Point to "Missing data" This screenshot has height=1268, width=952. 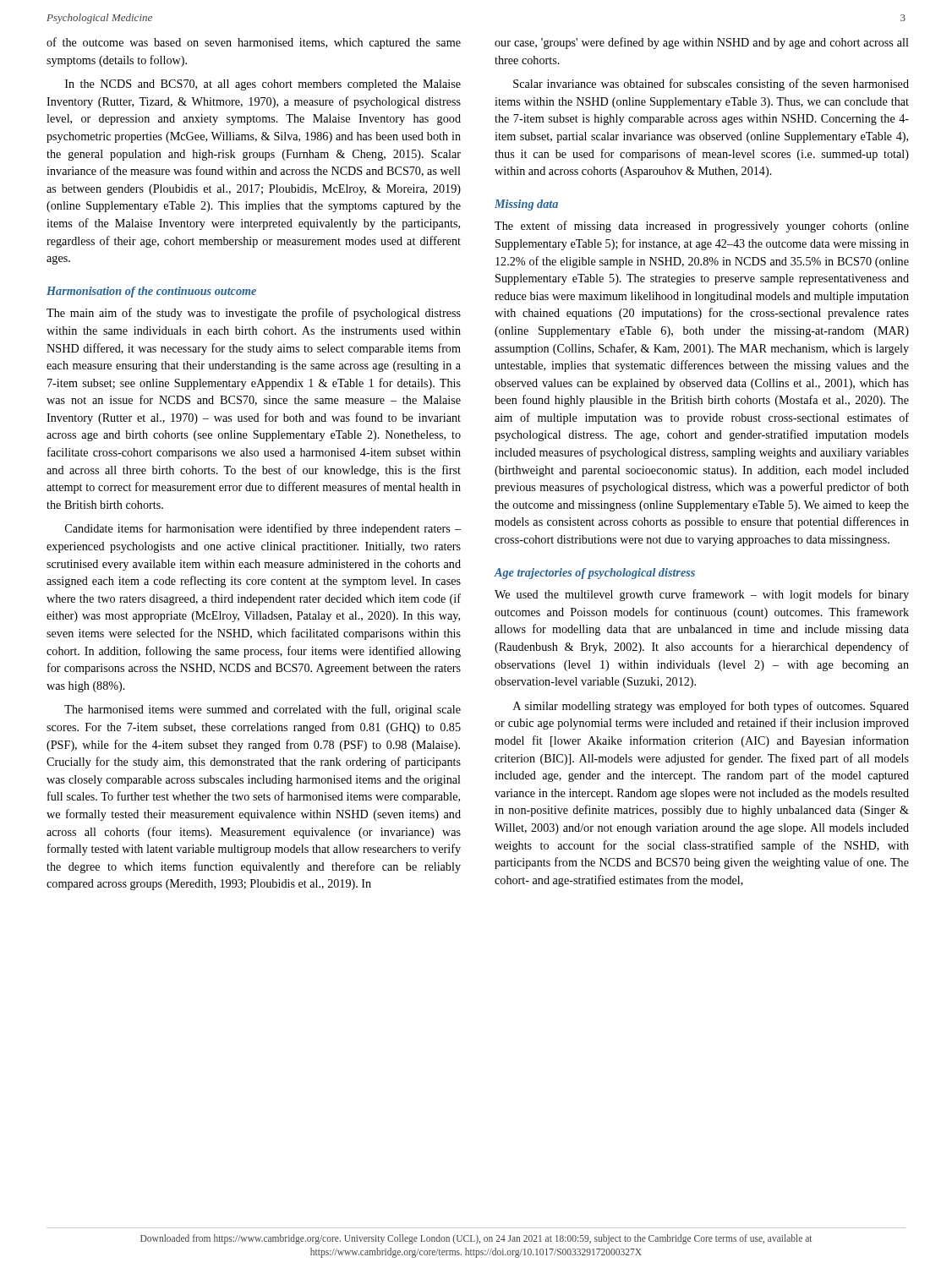click(526, 204)
